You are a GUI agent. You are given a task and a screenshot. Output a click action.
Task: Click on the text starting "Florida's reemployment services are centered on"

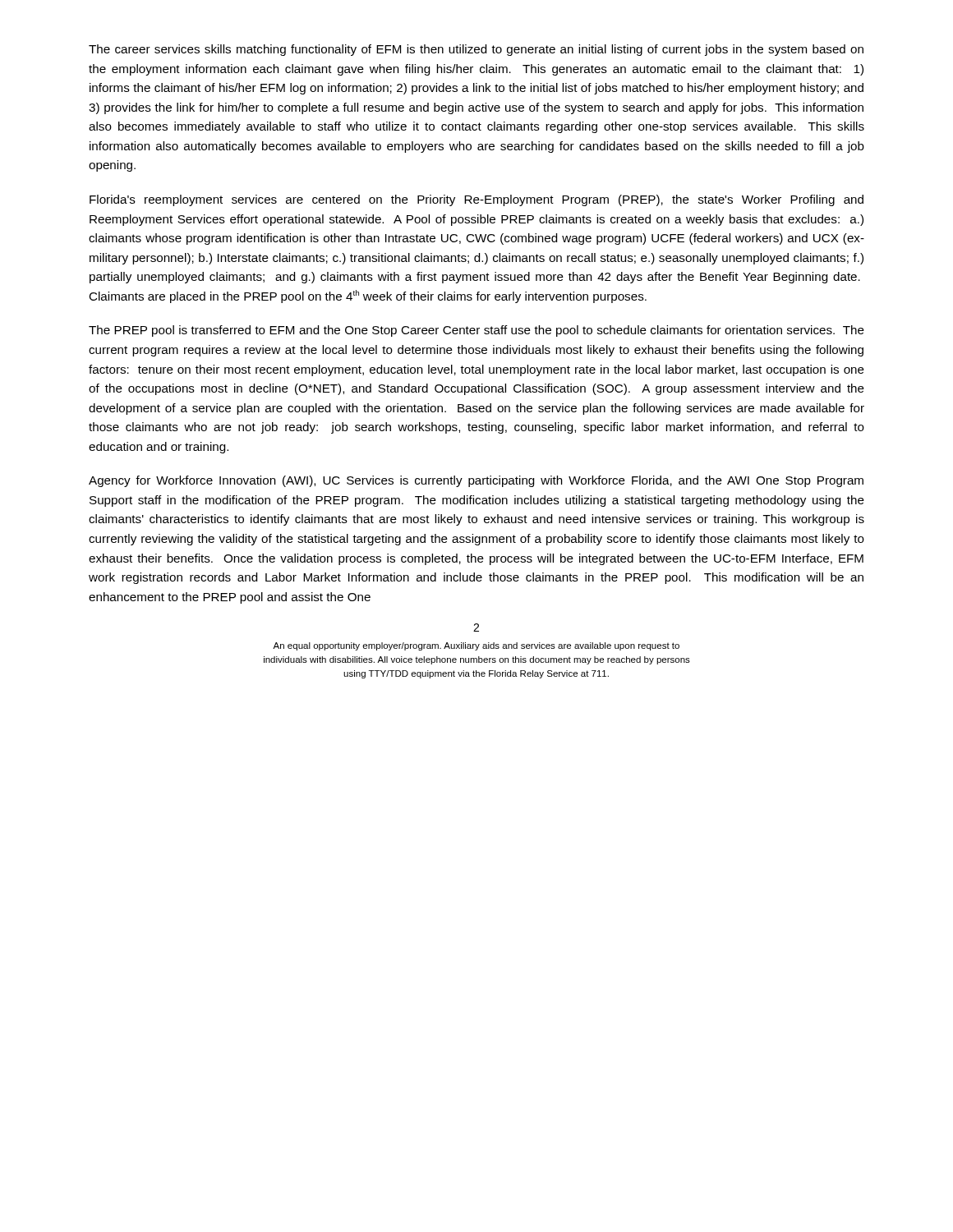[x=476, y=248]
